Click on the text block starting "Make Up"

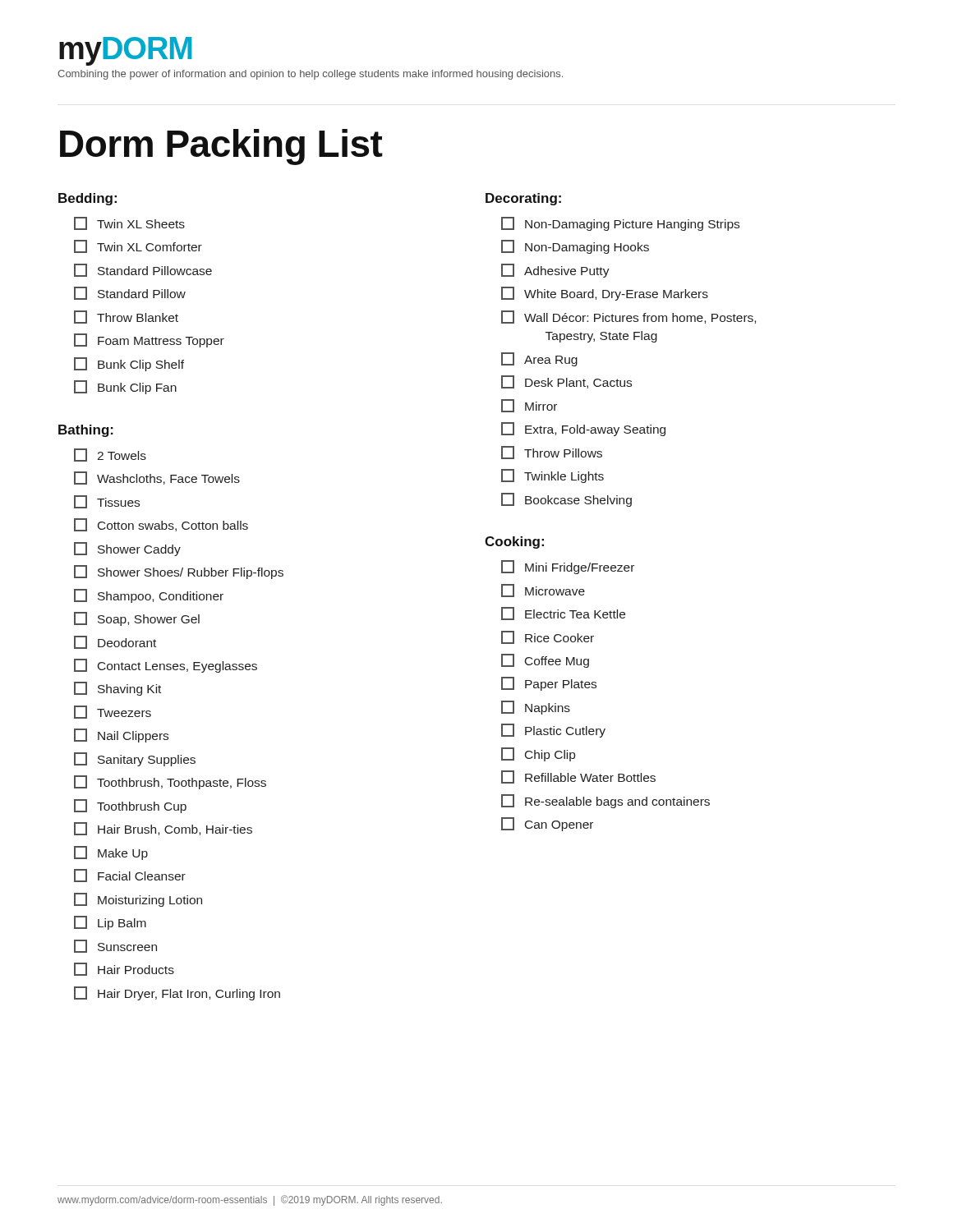[x=111, y=853]
